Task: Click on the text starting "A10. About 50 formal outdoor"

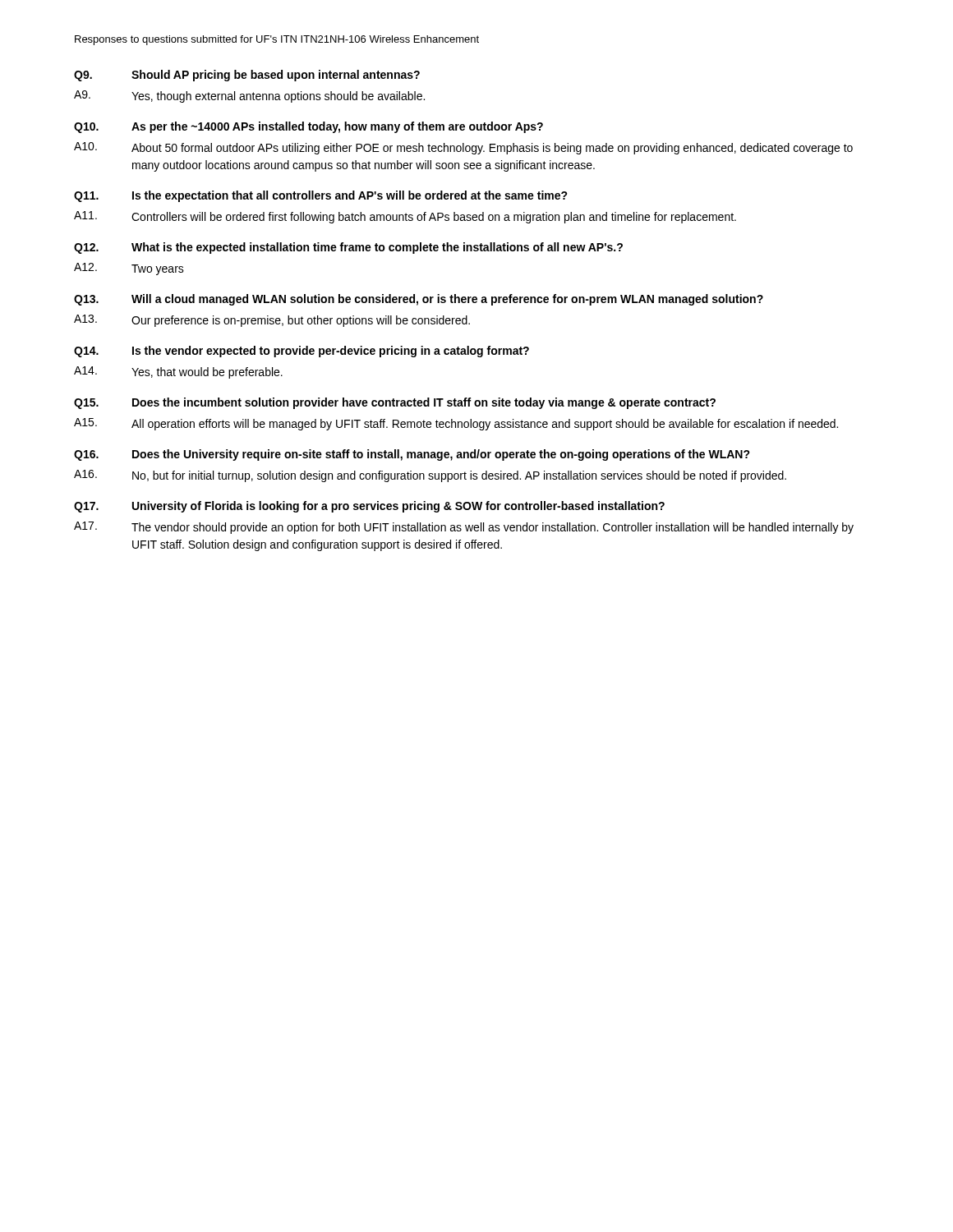Action: 476,157
